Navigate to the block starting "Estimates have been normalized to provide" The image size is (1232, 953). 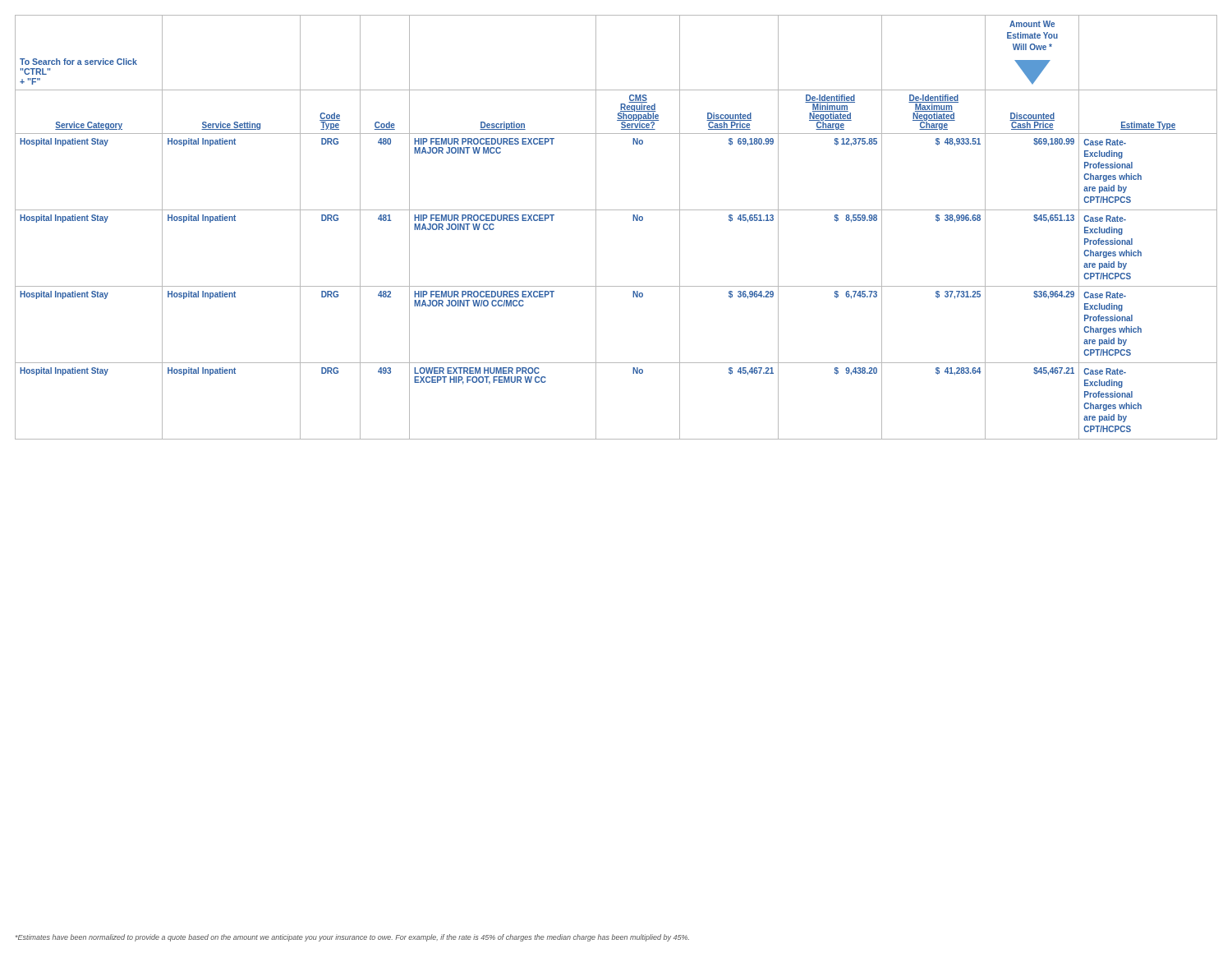coord(352,937)
